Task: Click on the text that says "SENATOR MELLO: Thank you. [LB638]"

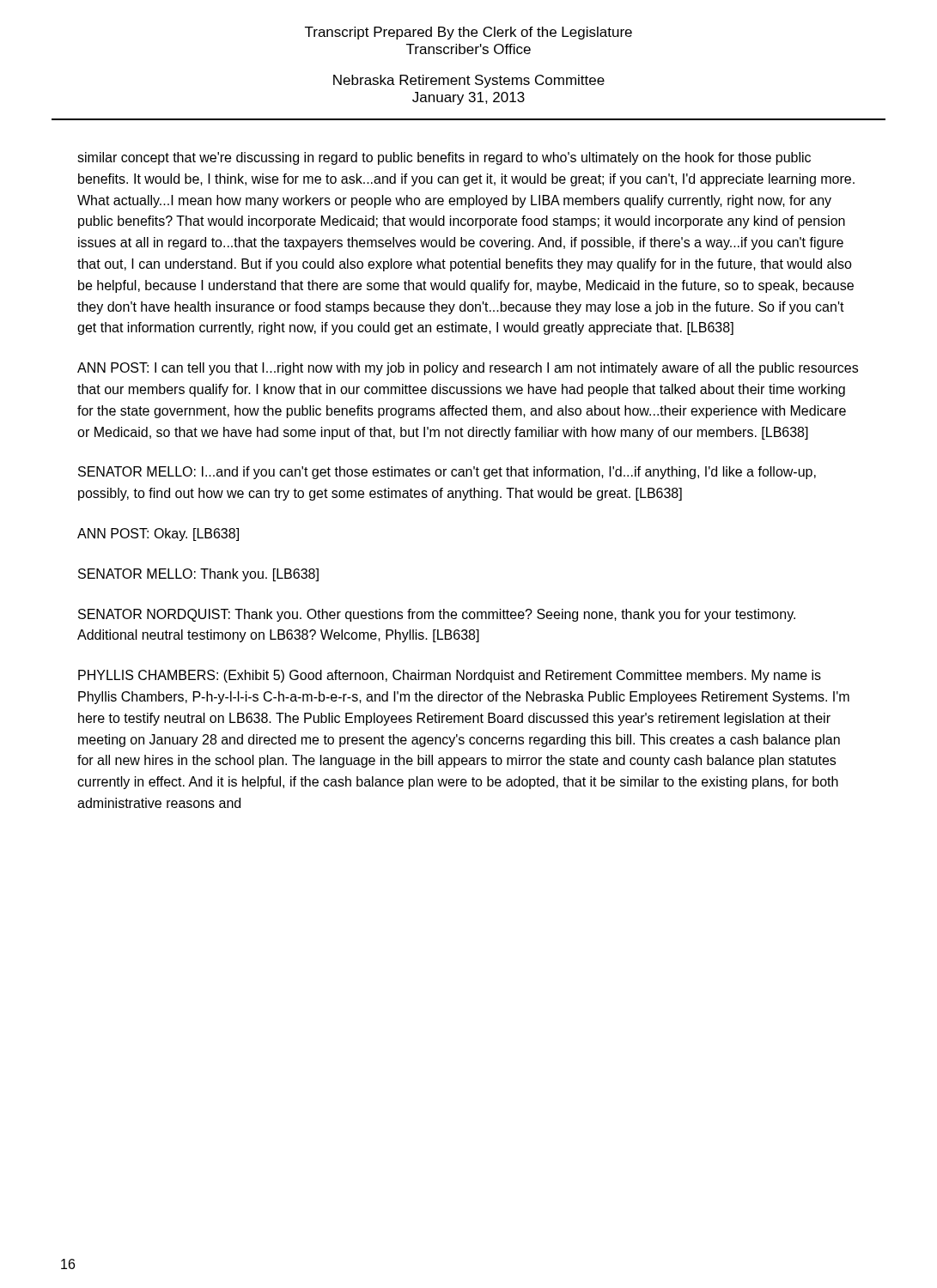Action: 198,574
